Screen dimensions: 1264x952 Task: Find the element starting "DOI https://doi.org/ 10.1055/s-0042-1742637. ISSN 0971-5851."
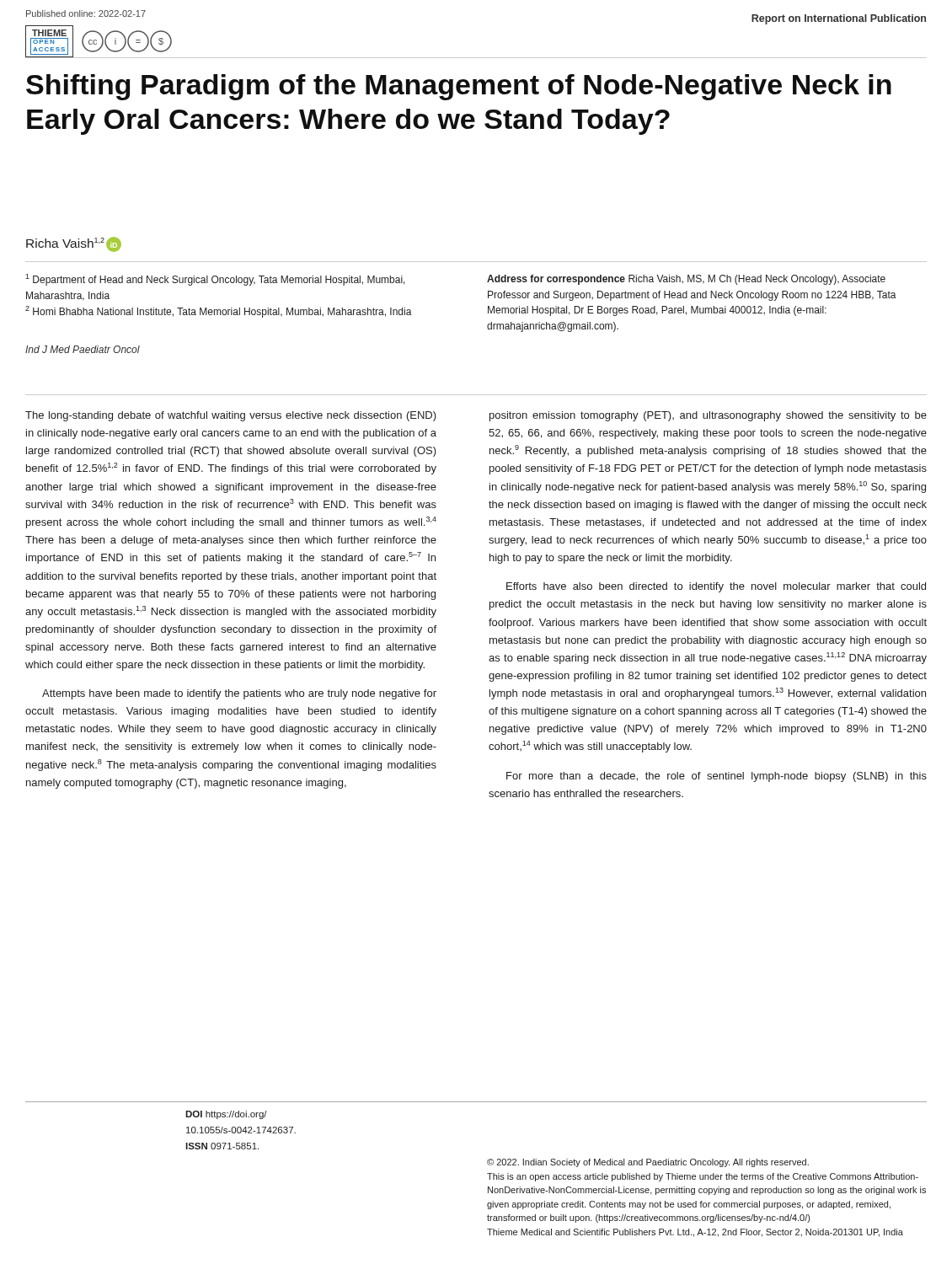click(241, 1130)
